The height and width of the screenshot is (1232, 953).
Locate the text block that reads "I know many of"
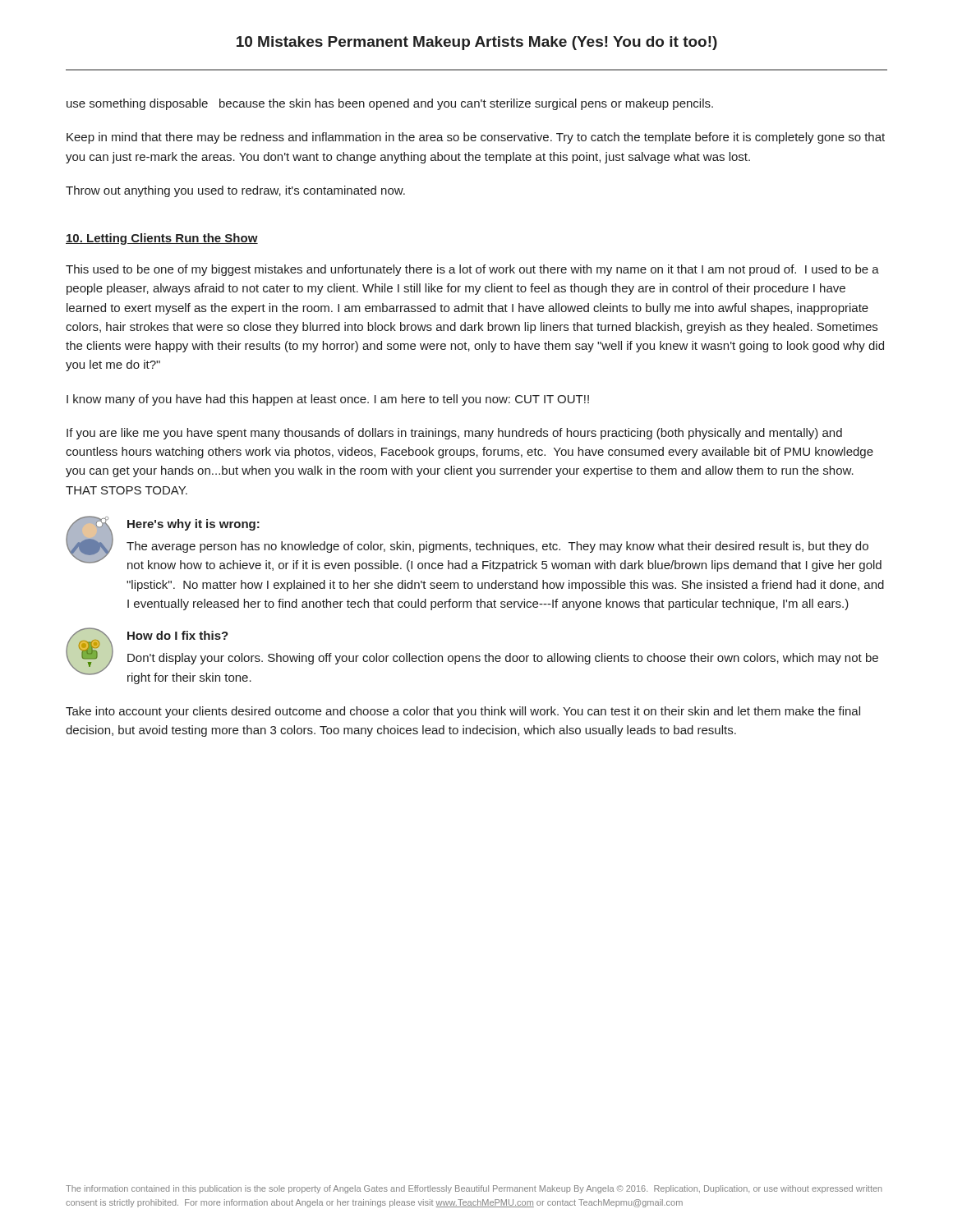328,398
